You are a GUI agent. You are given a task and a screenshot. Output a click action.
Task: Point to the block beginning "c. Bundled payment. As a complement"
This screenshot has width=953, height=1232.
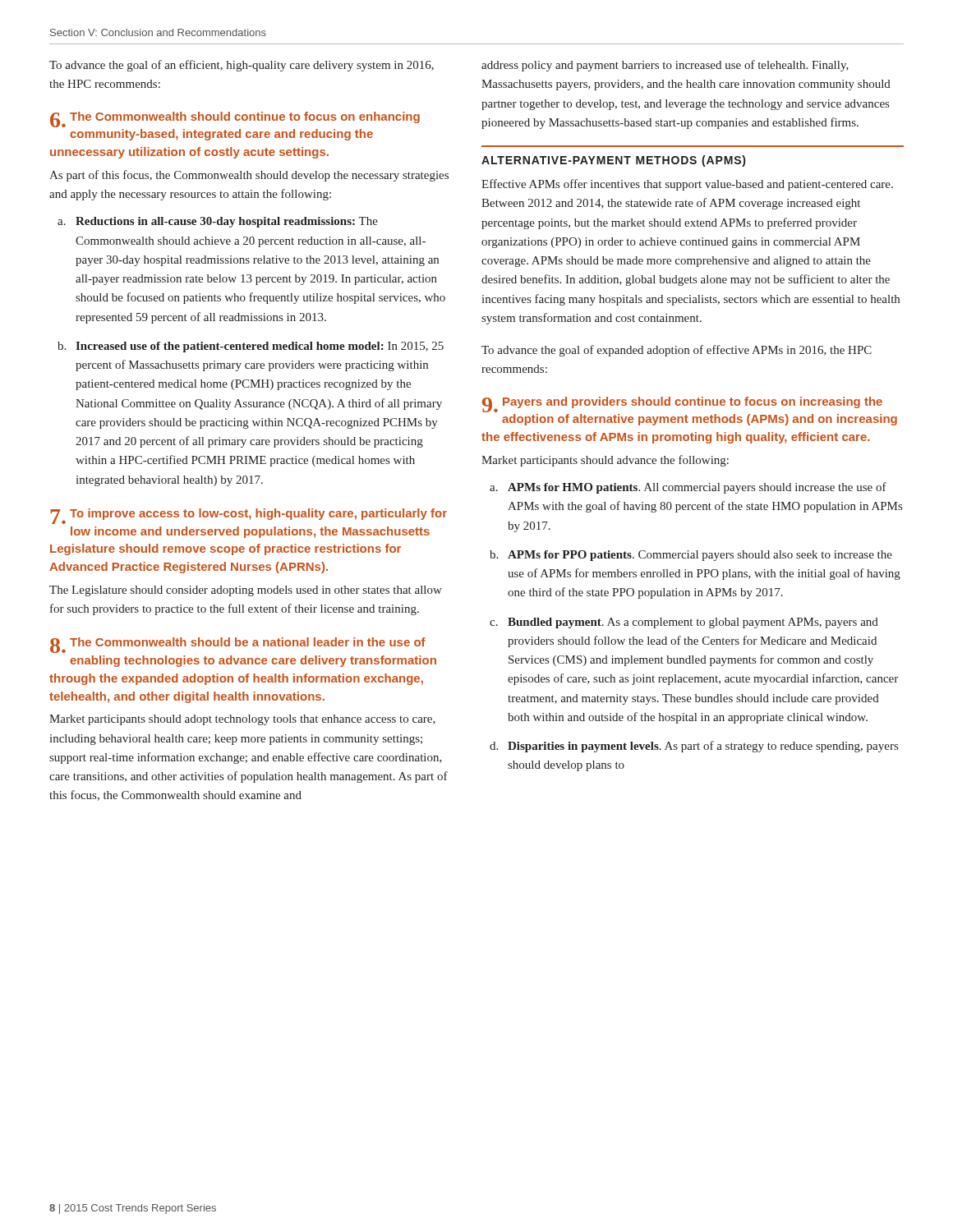click(697, 670)
